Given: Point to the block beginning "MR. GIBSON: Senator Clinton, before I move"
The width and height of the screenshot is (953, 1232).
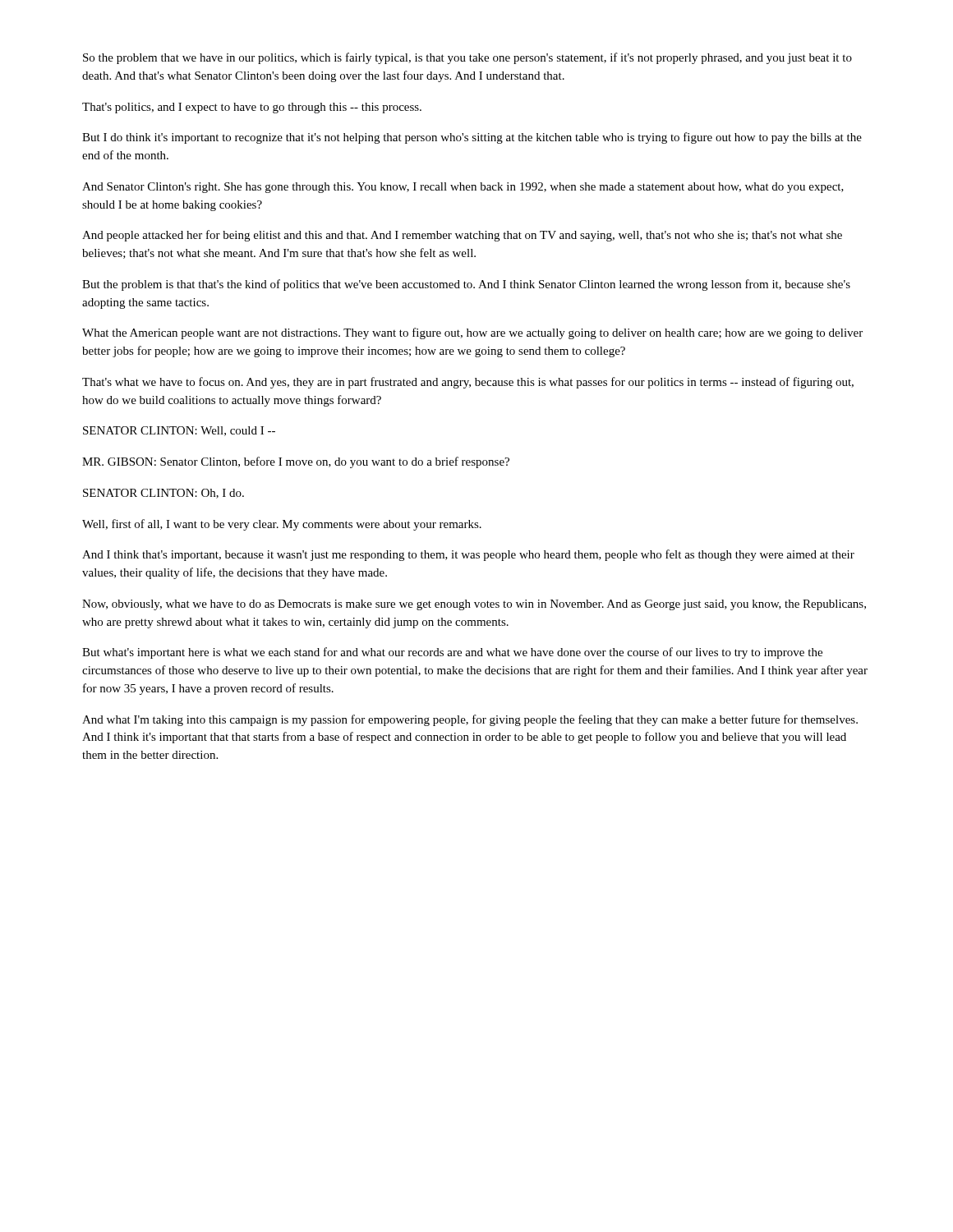Looking at the screenshot, I should 296,462.
